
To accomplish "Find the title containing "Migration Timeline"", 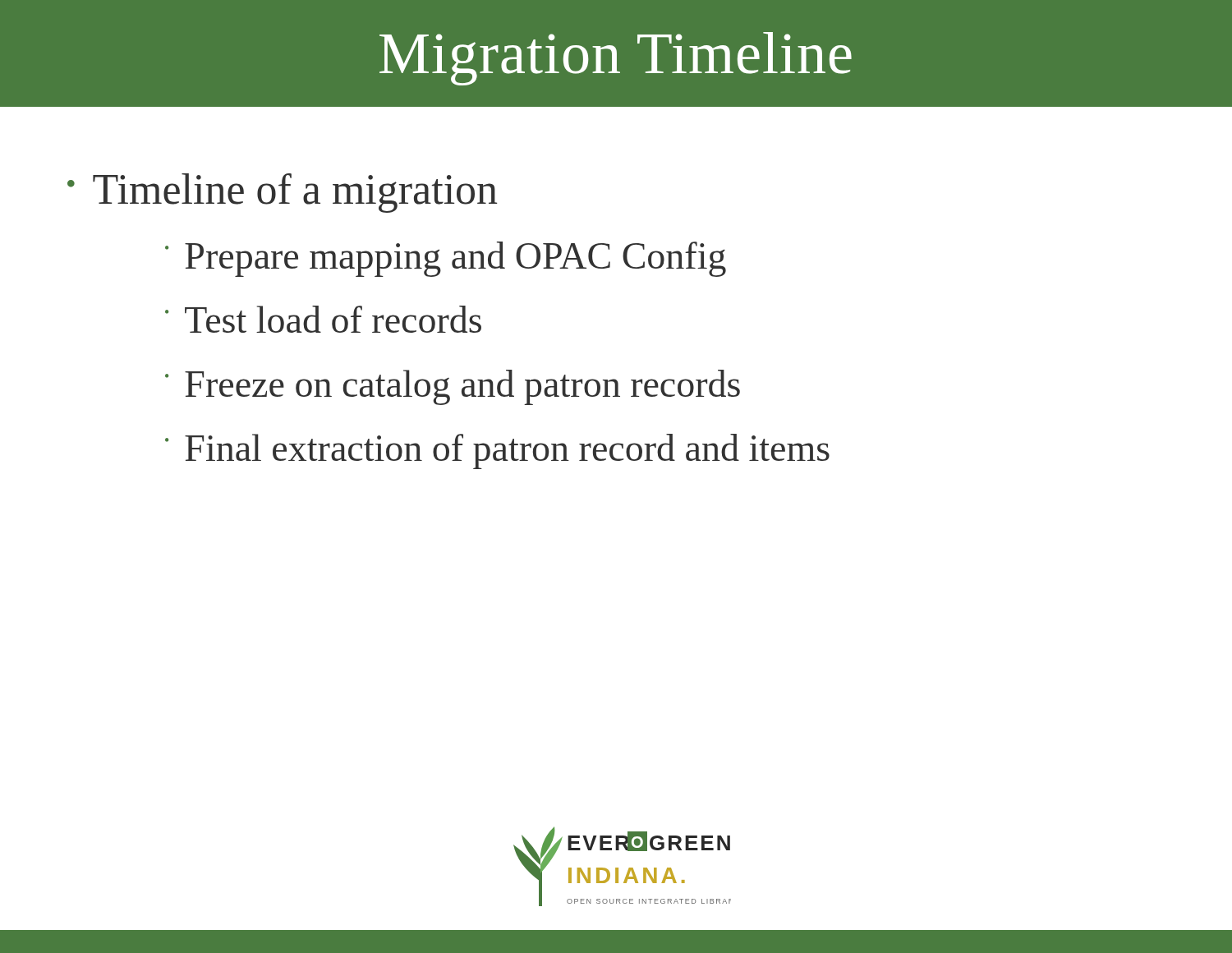I will (616, 53).
